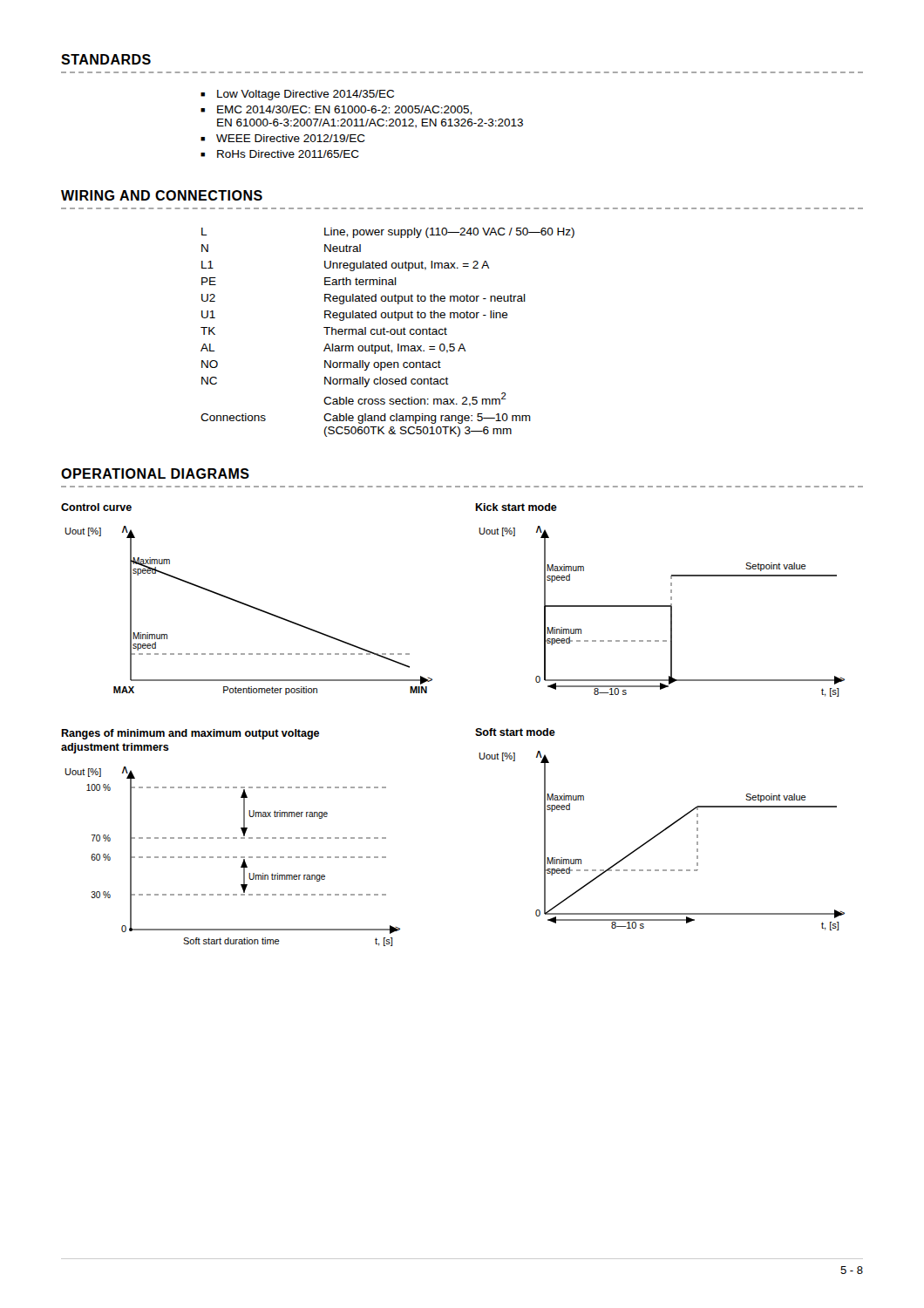Screen dimensions: 1308x924
Task: Find a table
Action: tap(462, 331)
